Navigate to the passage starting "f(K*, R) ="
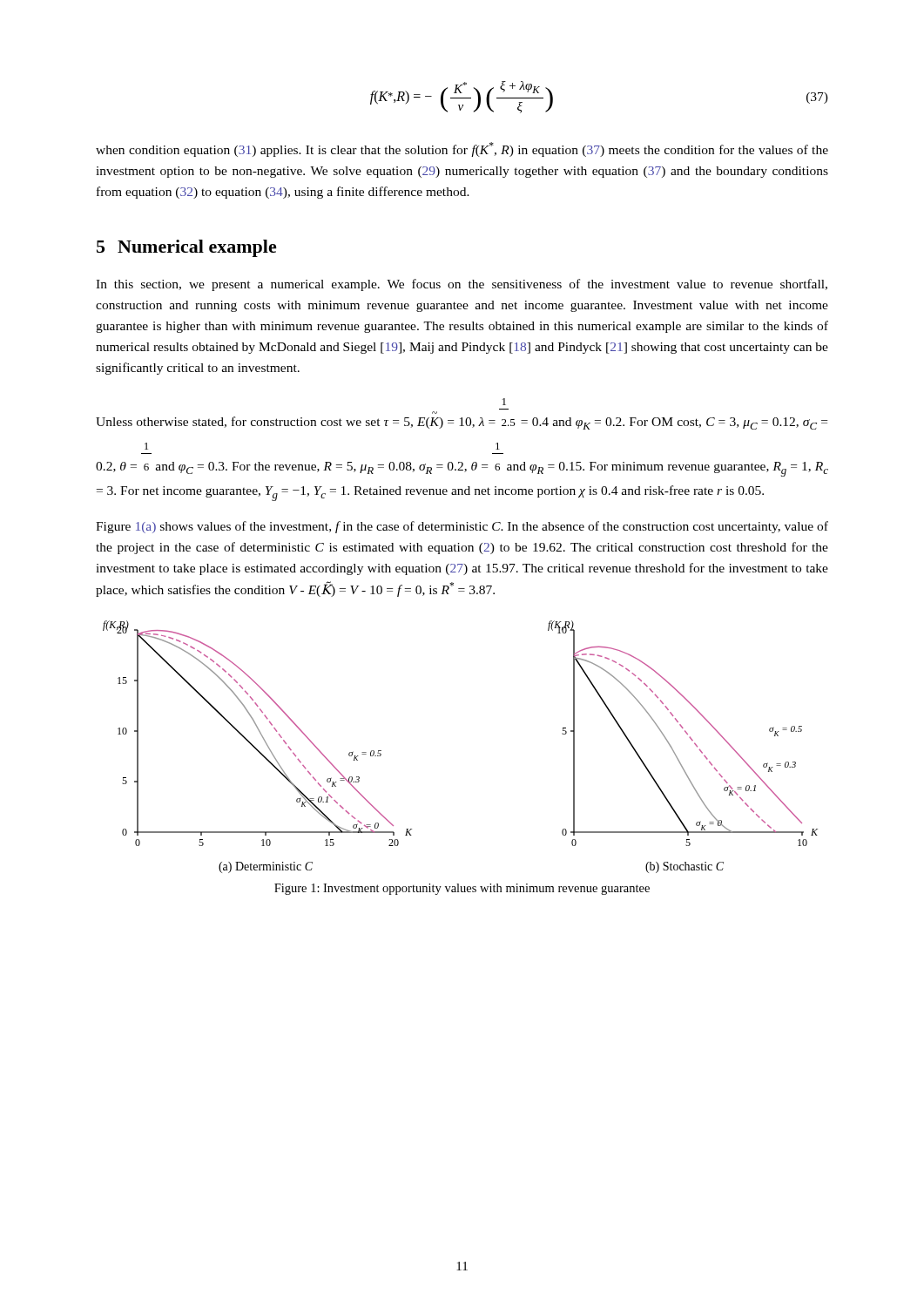The image size is (924, 1307). click(460, 98)
